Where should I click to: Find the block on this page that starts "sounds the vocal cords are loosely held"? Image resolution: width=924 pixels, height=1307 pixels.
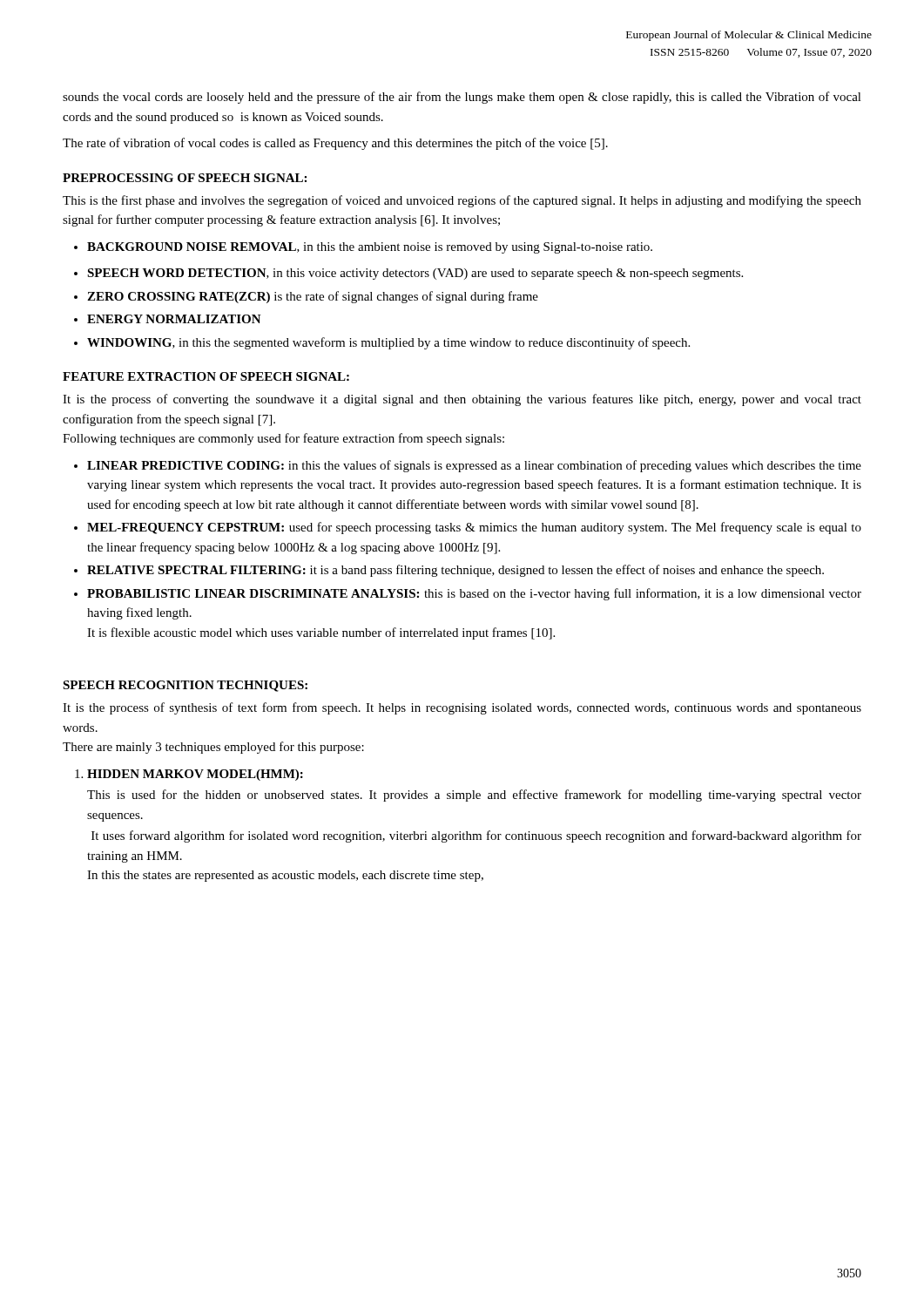pos(462,98)
